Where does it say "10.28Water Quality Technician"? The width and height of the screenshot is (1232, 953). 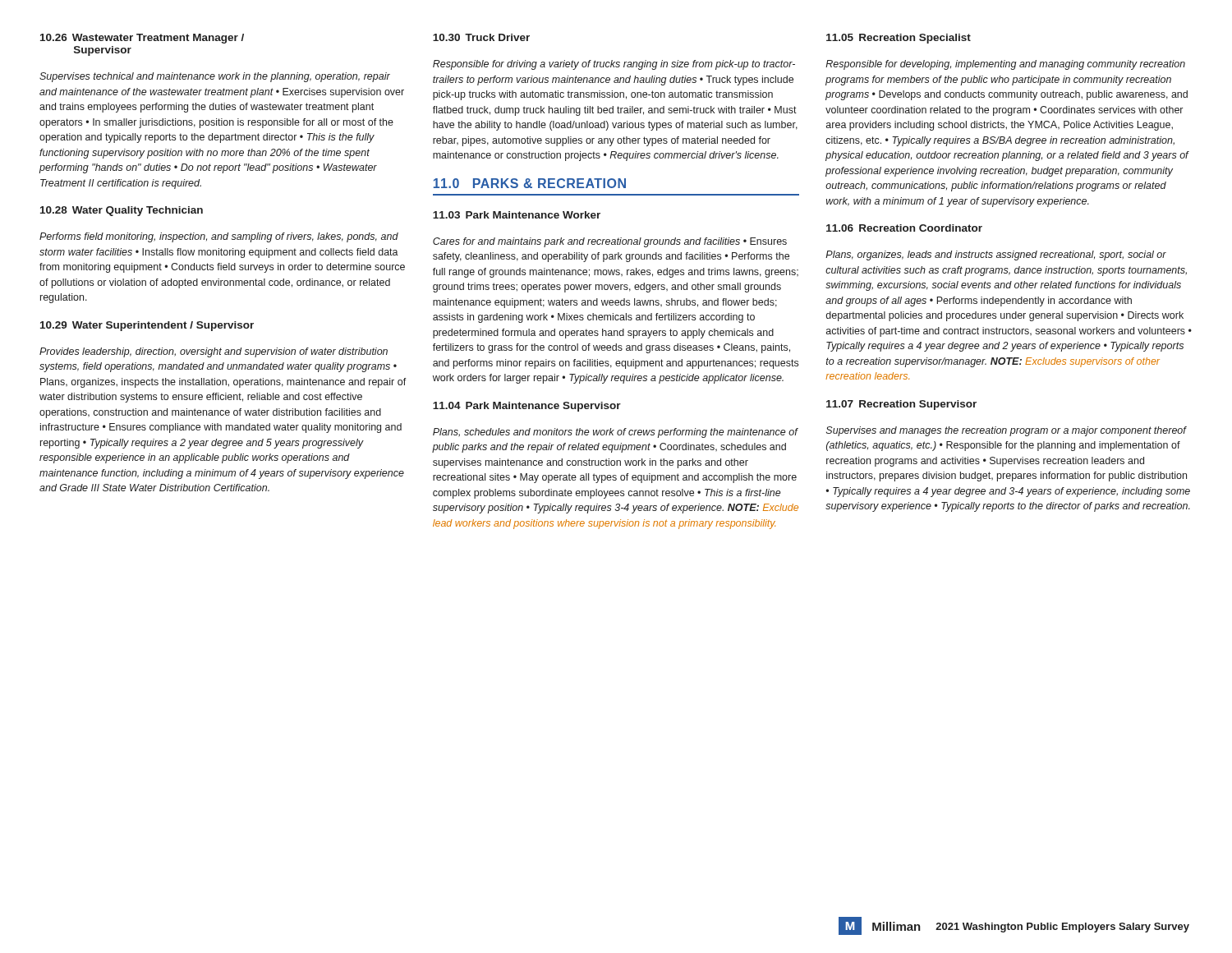[122, 211]
